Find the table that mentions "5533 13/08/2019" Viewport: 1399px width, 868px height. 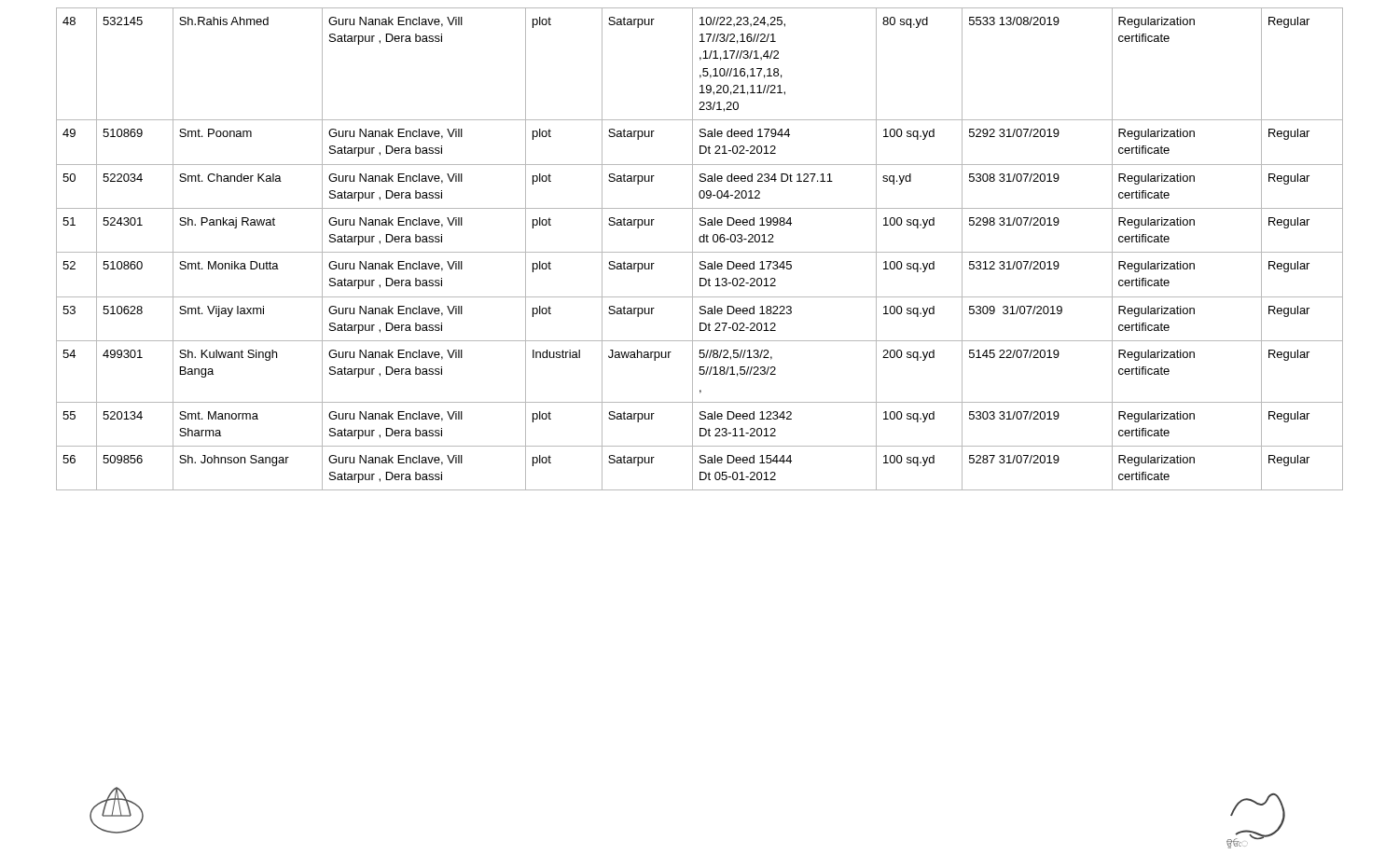(x=700, y=249)
